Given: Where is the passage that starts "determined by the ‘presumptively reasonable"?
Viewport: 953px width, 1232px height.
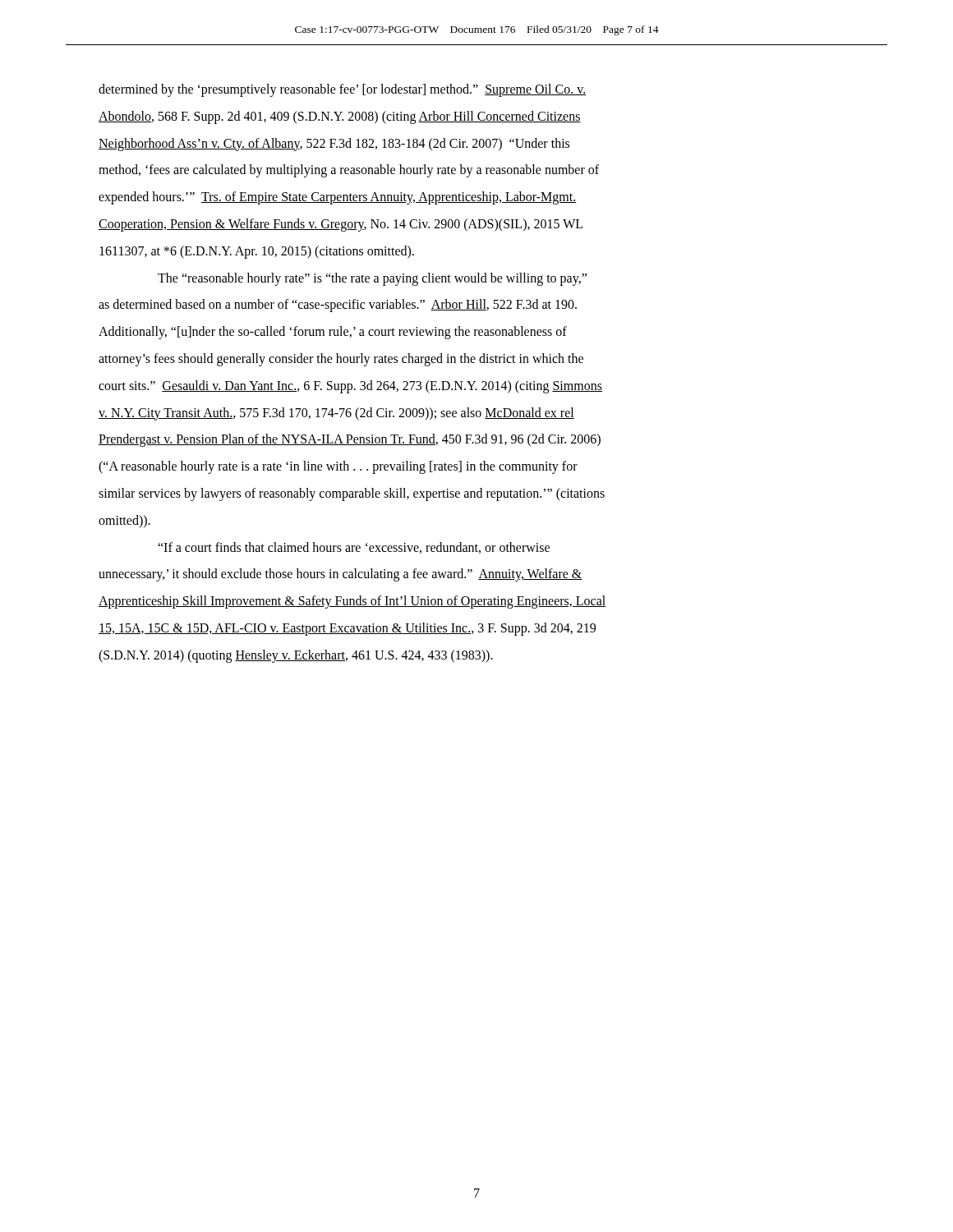Looking at the screenshot, I should tap(476, 171).
